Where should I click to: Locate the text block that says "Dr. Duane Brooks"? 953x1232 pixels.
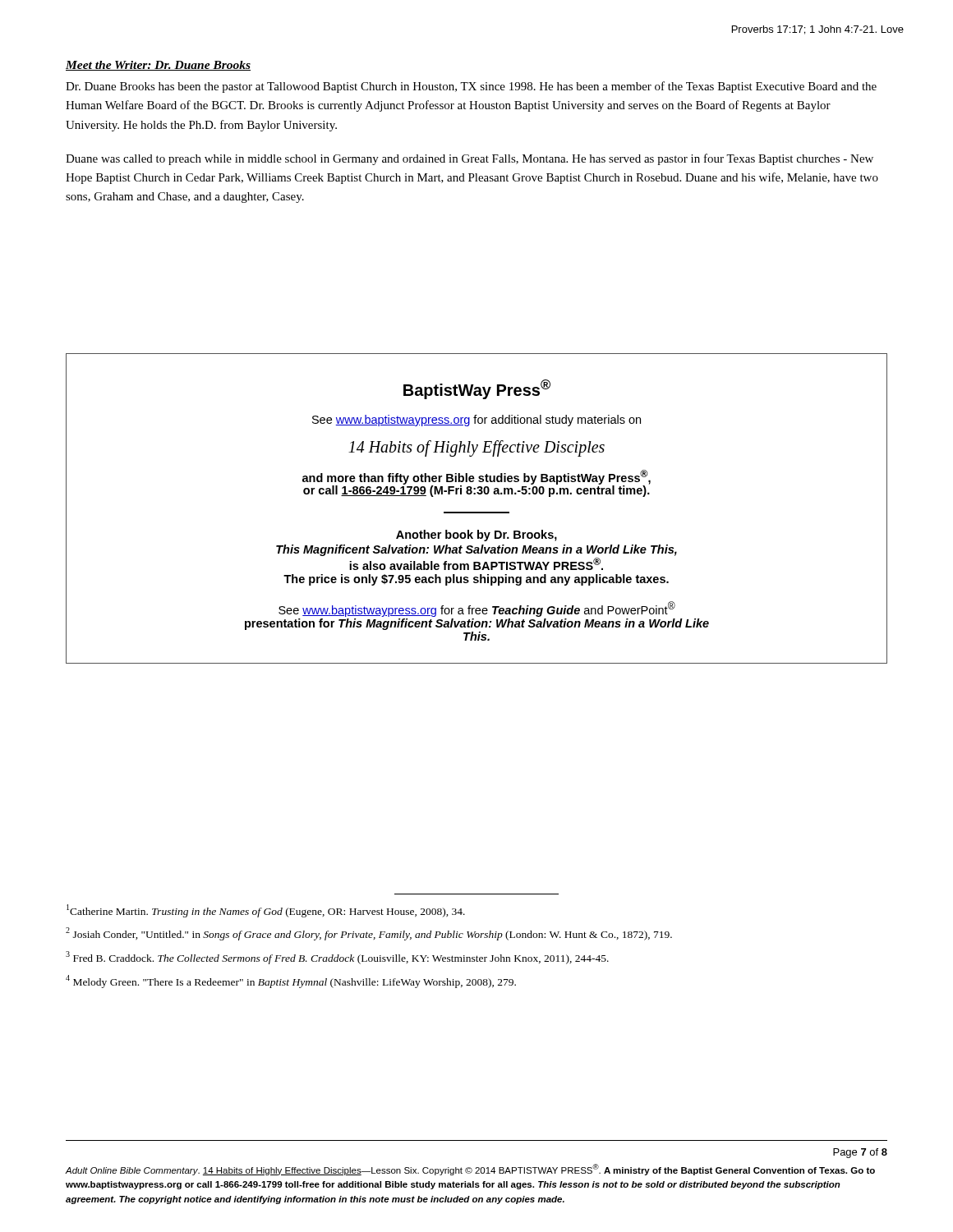pos(471,105)
